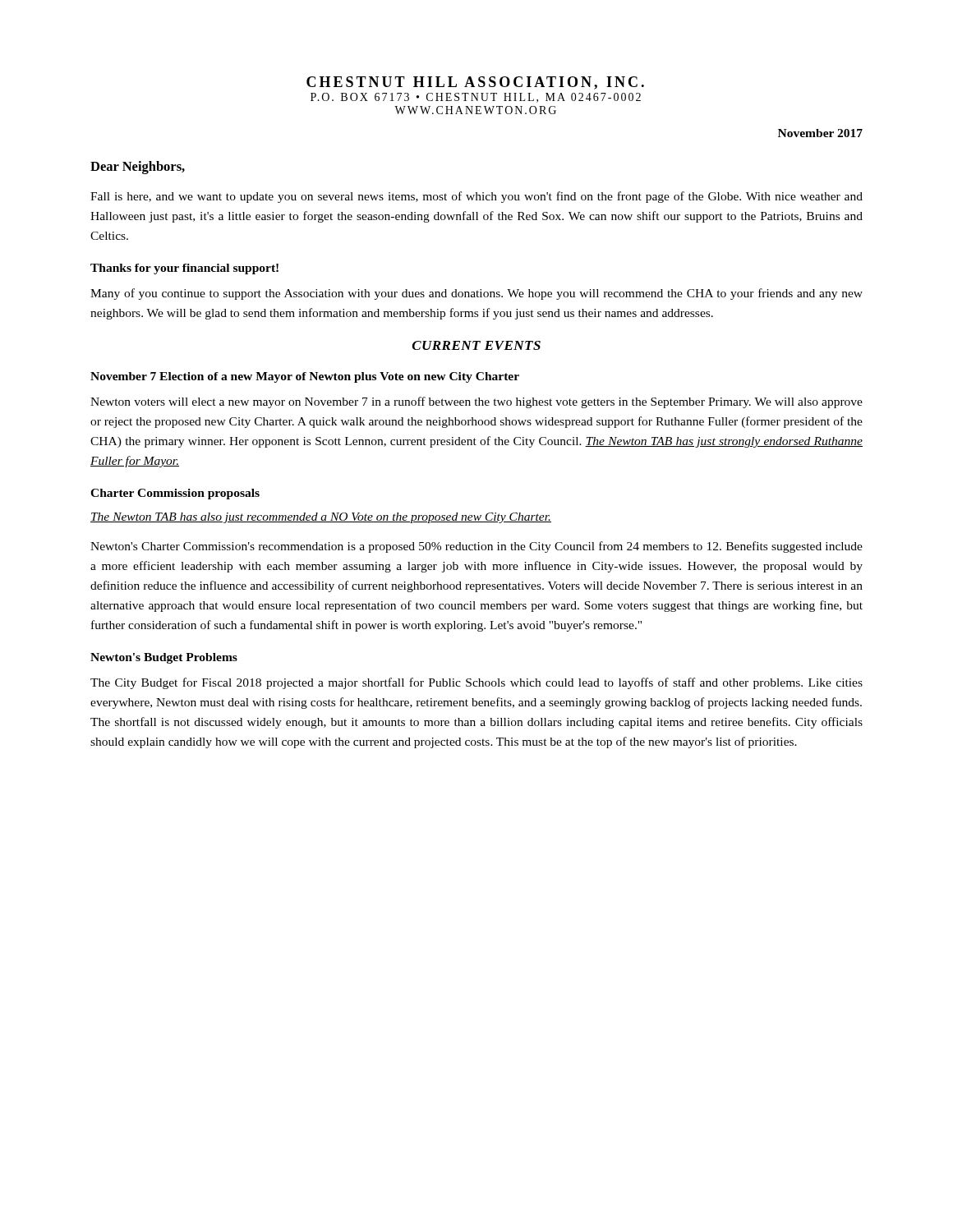
Task: Click the passage that begins "The City Budget for Fiscal 2018 projected a"
Action: 476,712
